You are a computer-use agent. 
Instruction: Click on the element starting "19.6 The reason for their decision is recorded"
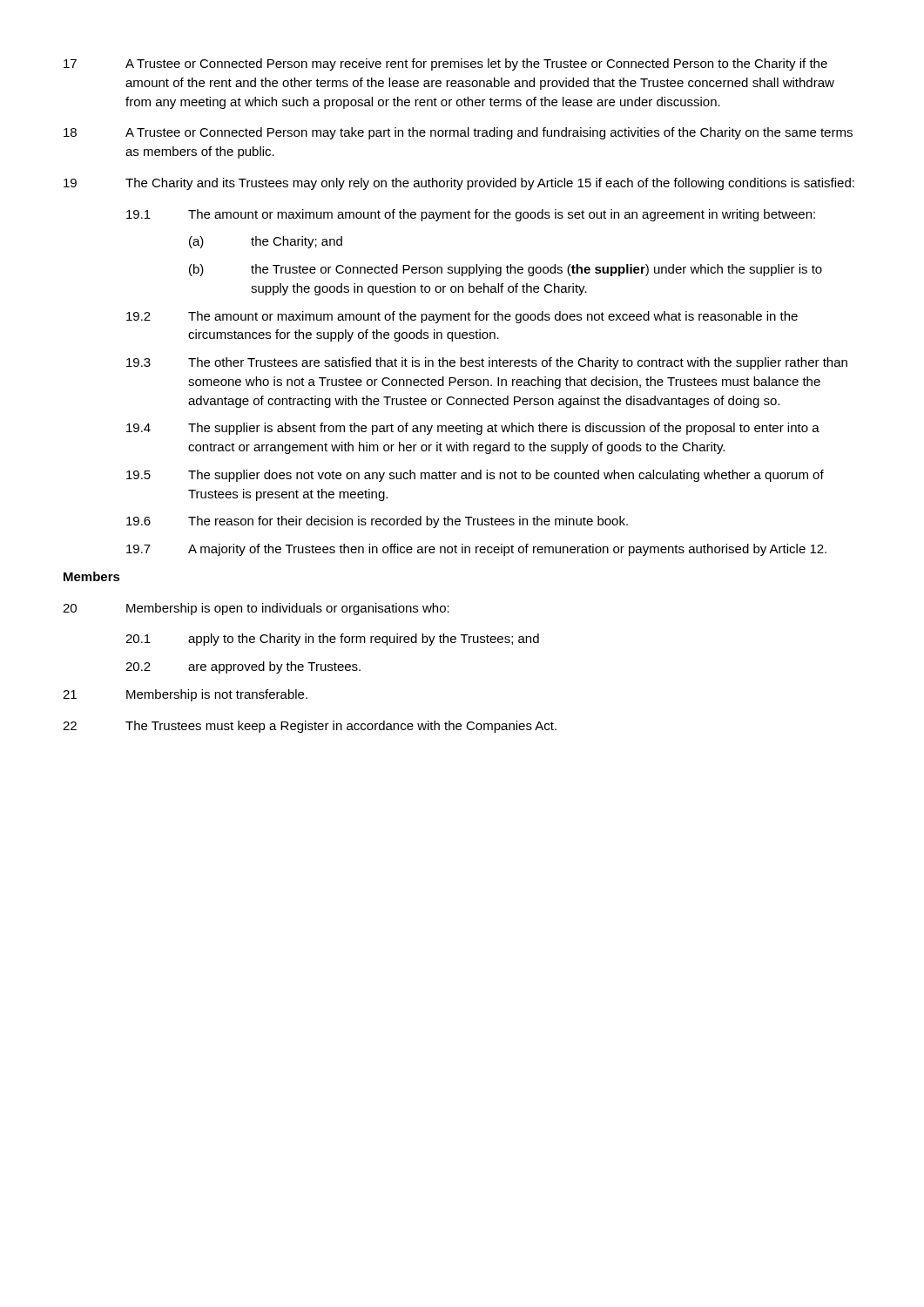(x=493, y=521)
